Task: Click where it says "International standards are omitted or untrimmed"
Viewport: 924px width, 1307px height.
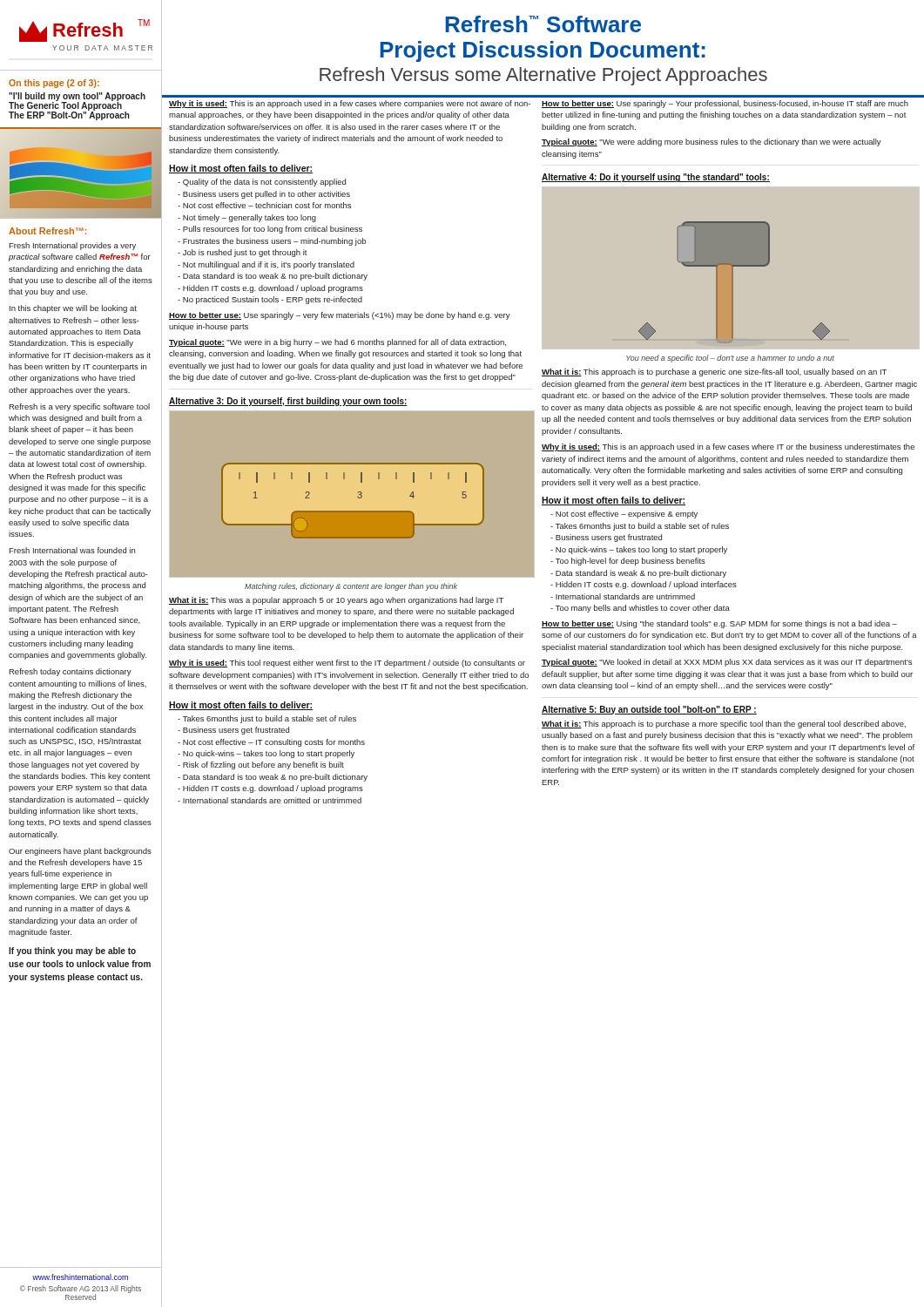Action: tap(272, 800)
